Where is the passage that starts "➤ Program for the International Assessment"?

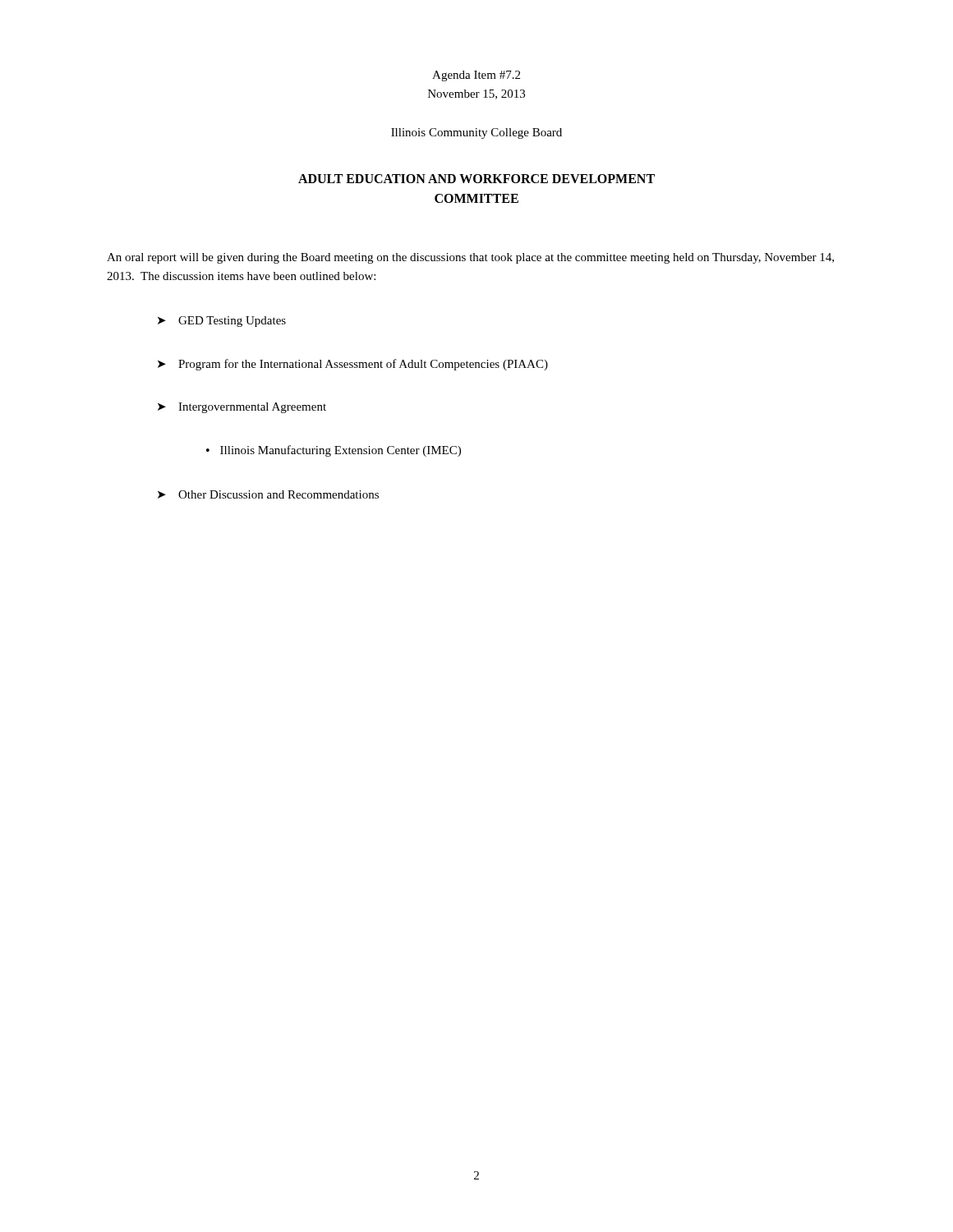coord(352,364)
